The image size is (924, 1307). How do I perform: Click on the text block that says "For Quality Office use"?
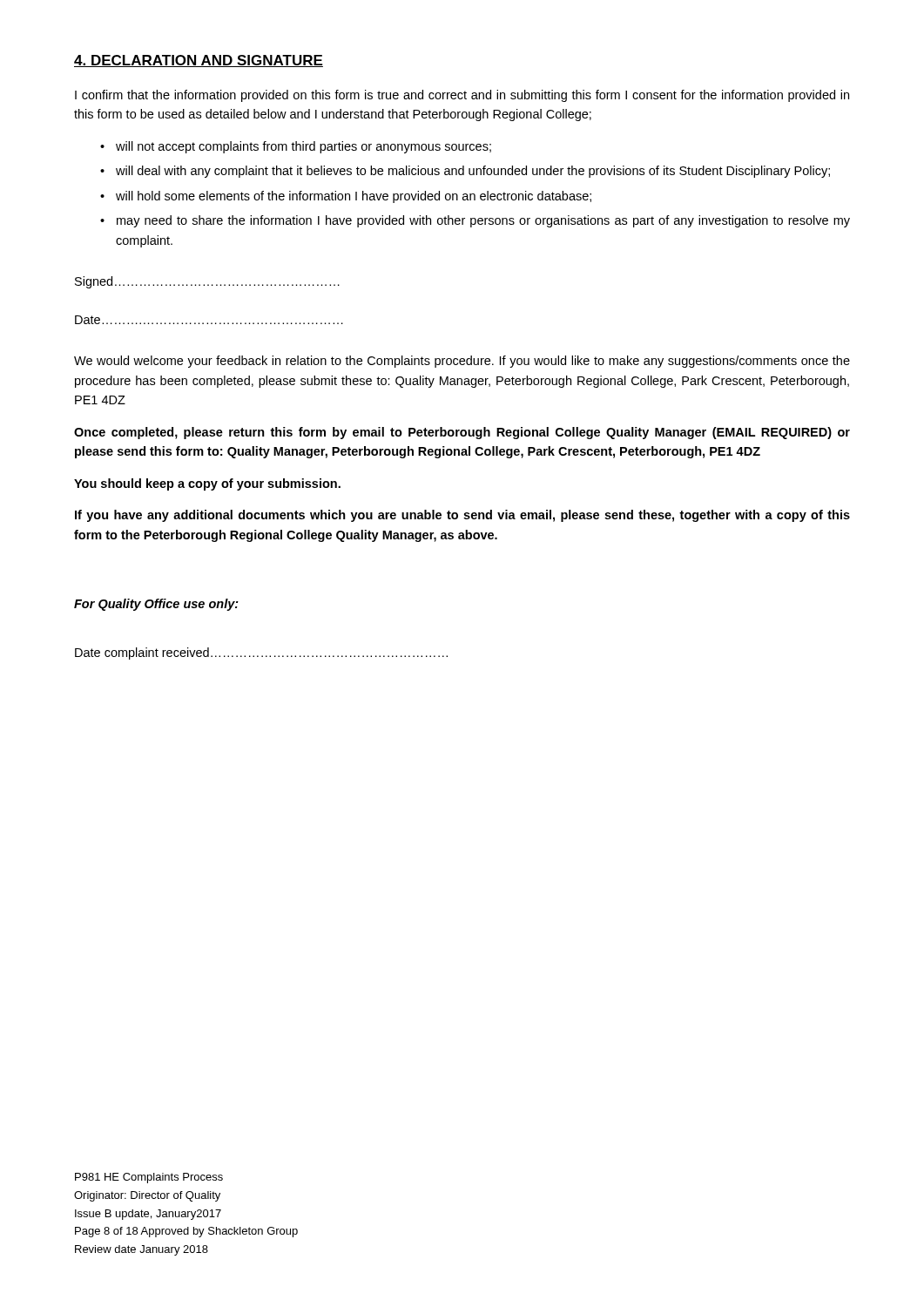tap(156, 604)
